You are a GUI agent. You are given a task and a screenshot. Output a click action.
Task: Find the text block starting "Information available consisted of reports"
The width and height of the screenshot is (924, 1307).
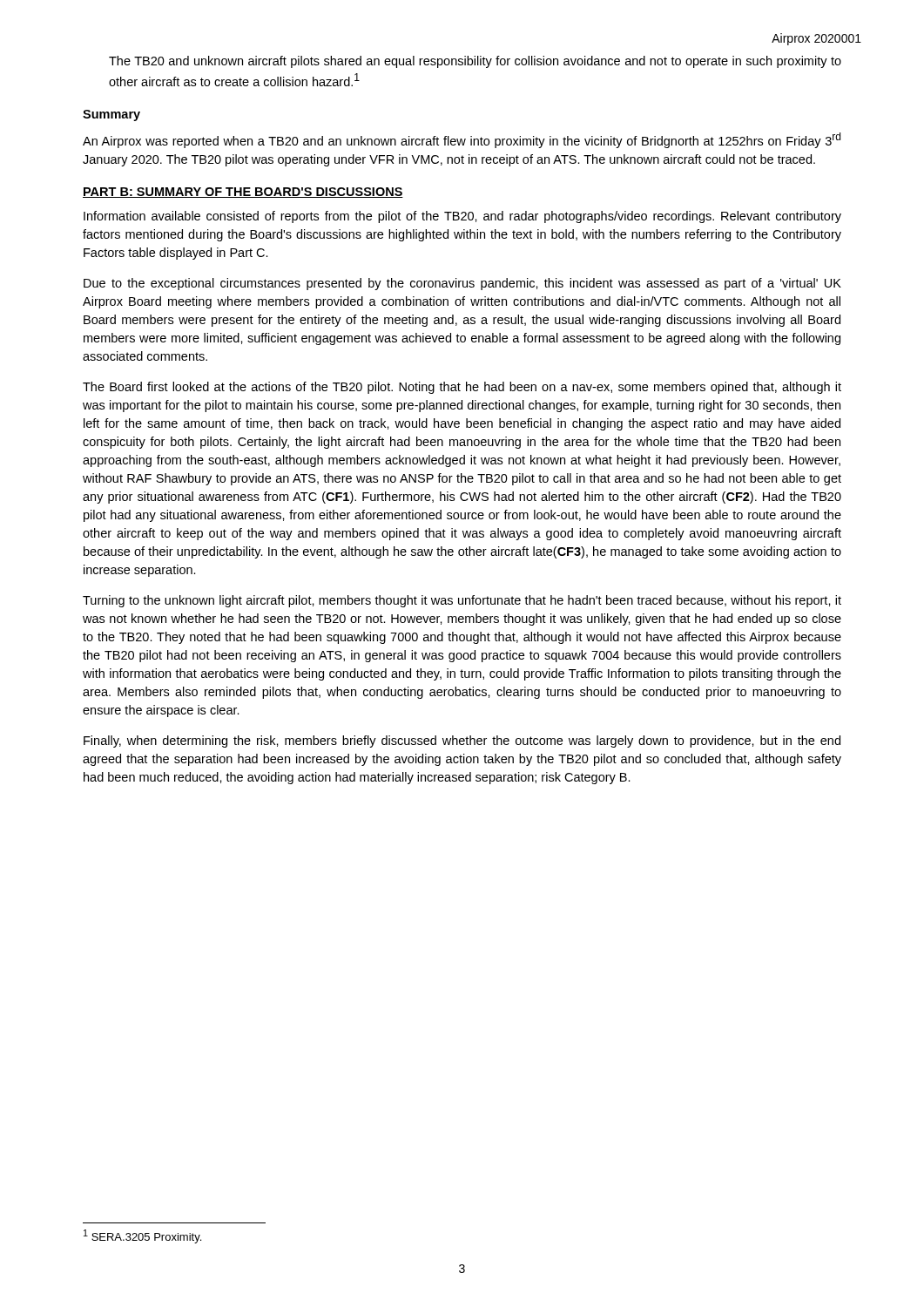tap(462, 234)
